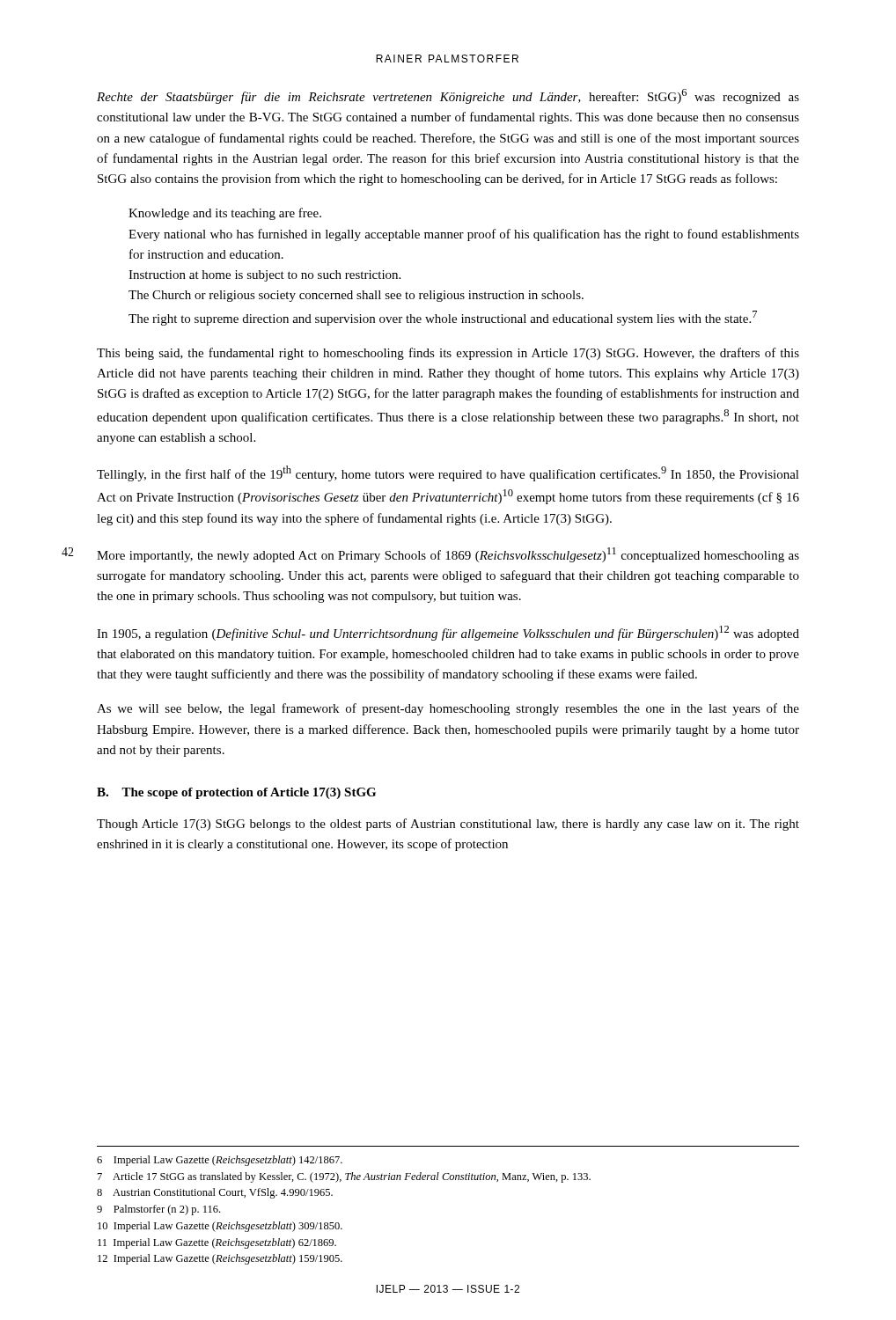Select the footnote that reads "11 Imperial Law Gazette"
896x1320 pixels.
click(x=217, y=1242)
